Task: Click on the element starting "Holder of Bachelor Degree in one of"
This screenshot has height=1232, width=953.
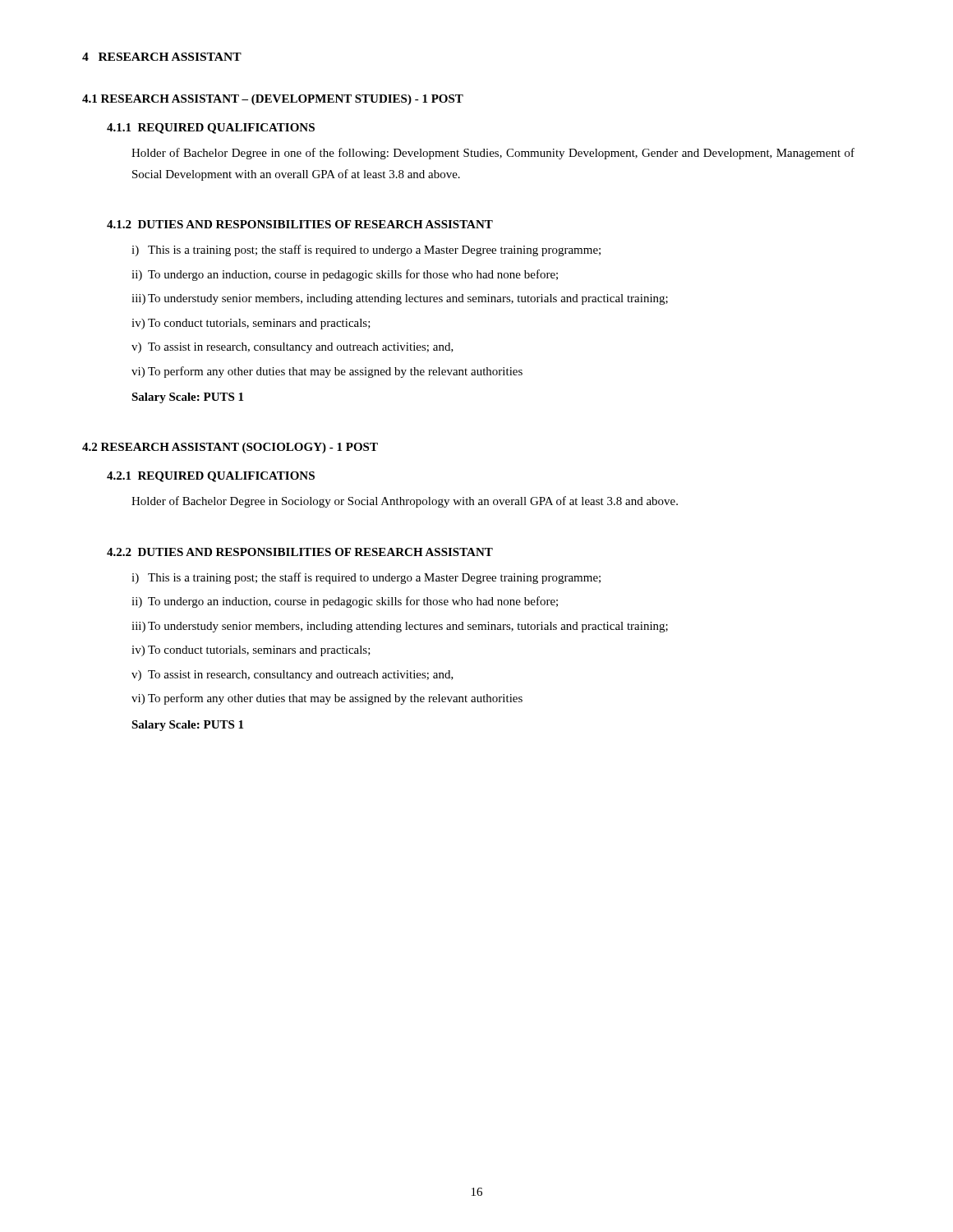Action: 493,163
